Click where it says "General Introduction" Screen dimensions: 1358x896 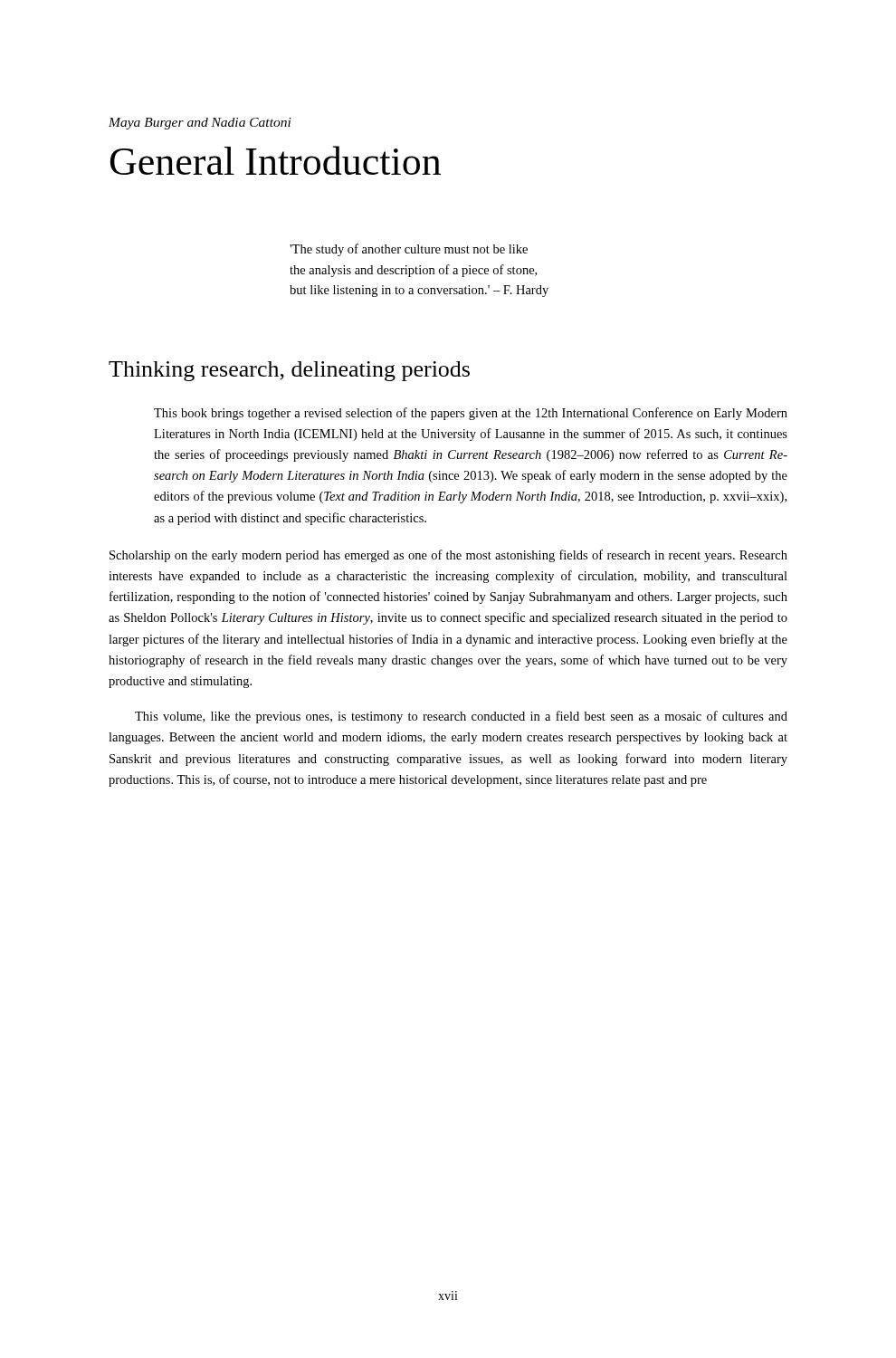tap(448, 162)
